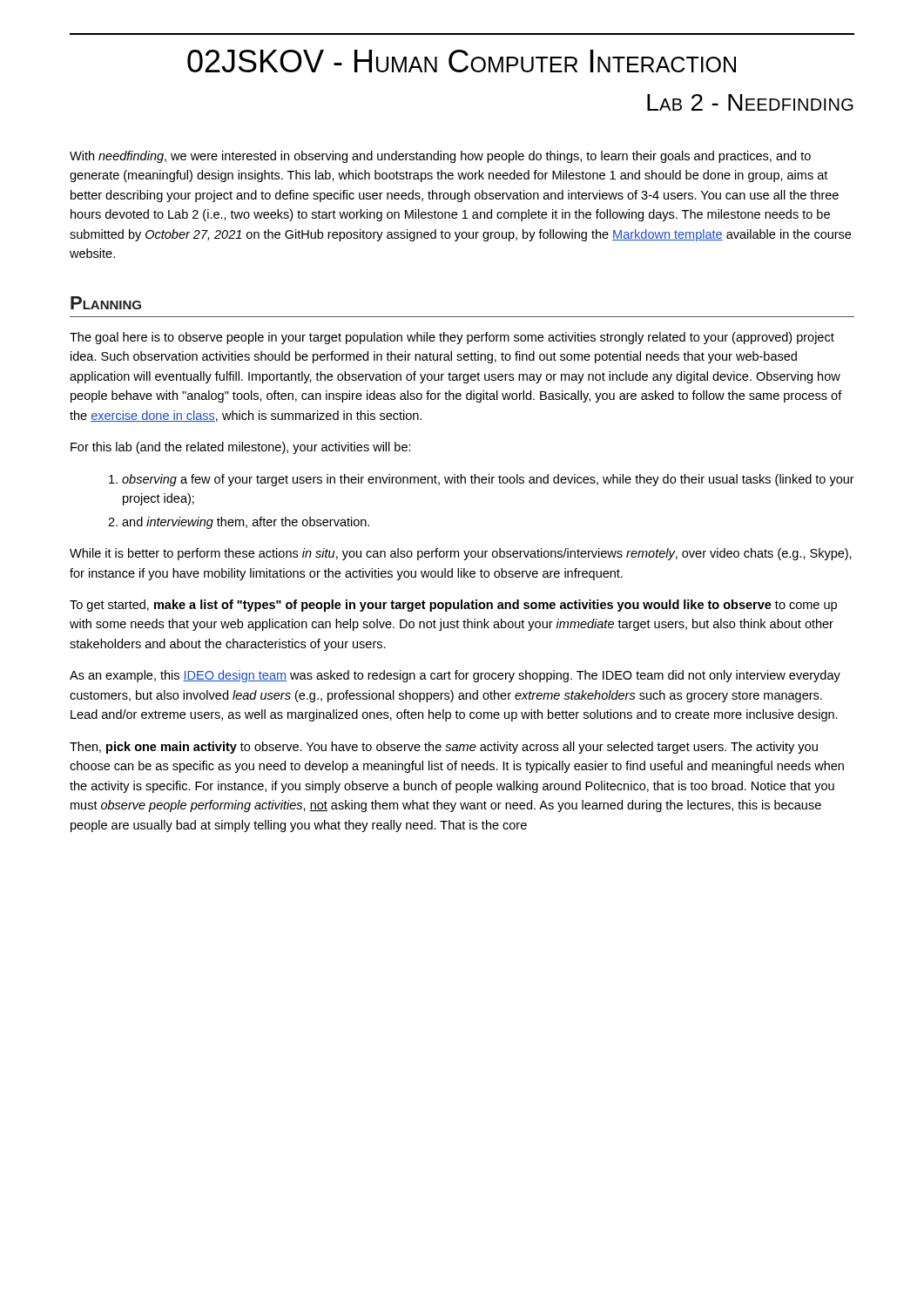Find "Lab 2 - Needfinding" on this page
The width and height of the screenshot is (924, 1307).
tap(750, 102)
